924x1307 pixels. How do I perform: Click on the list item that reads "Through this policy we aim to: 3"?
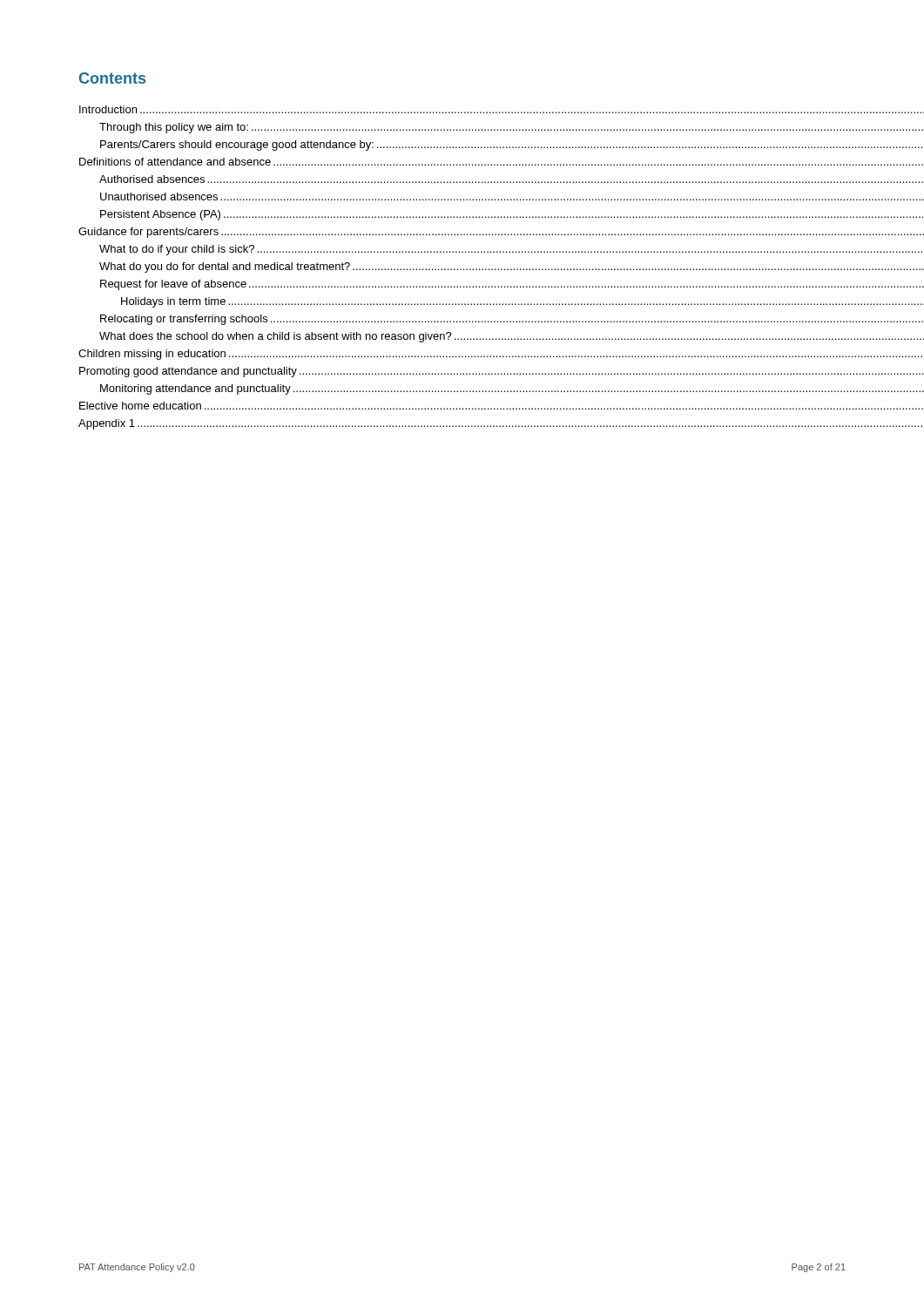click(x=462, y=126)
